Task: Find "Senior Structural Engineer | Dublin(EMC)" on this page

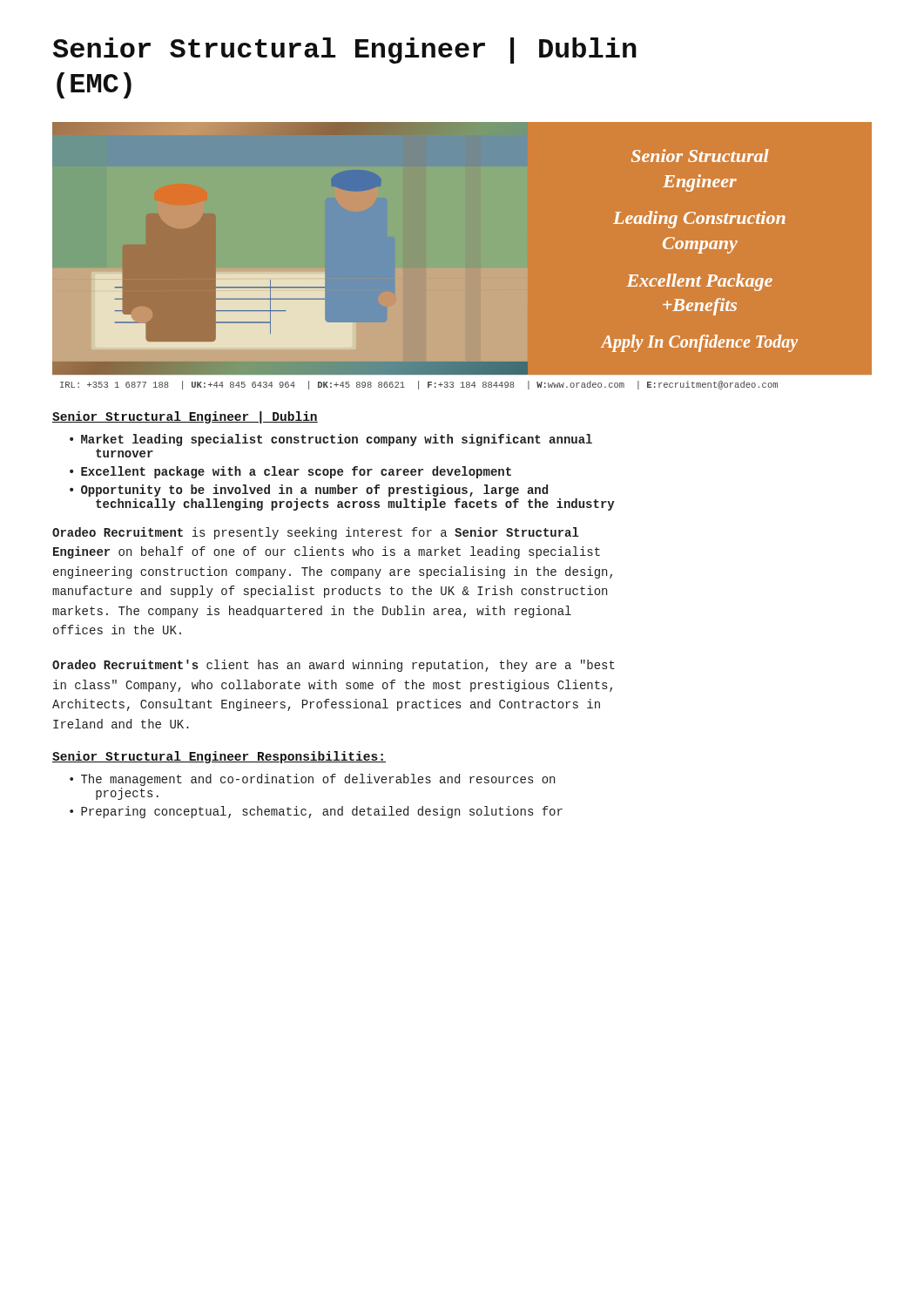Action: [x=462, y=68]
